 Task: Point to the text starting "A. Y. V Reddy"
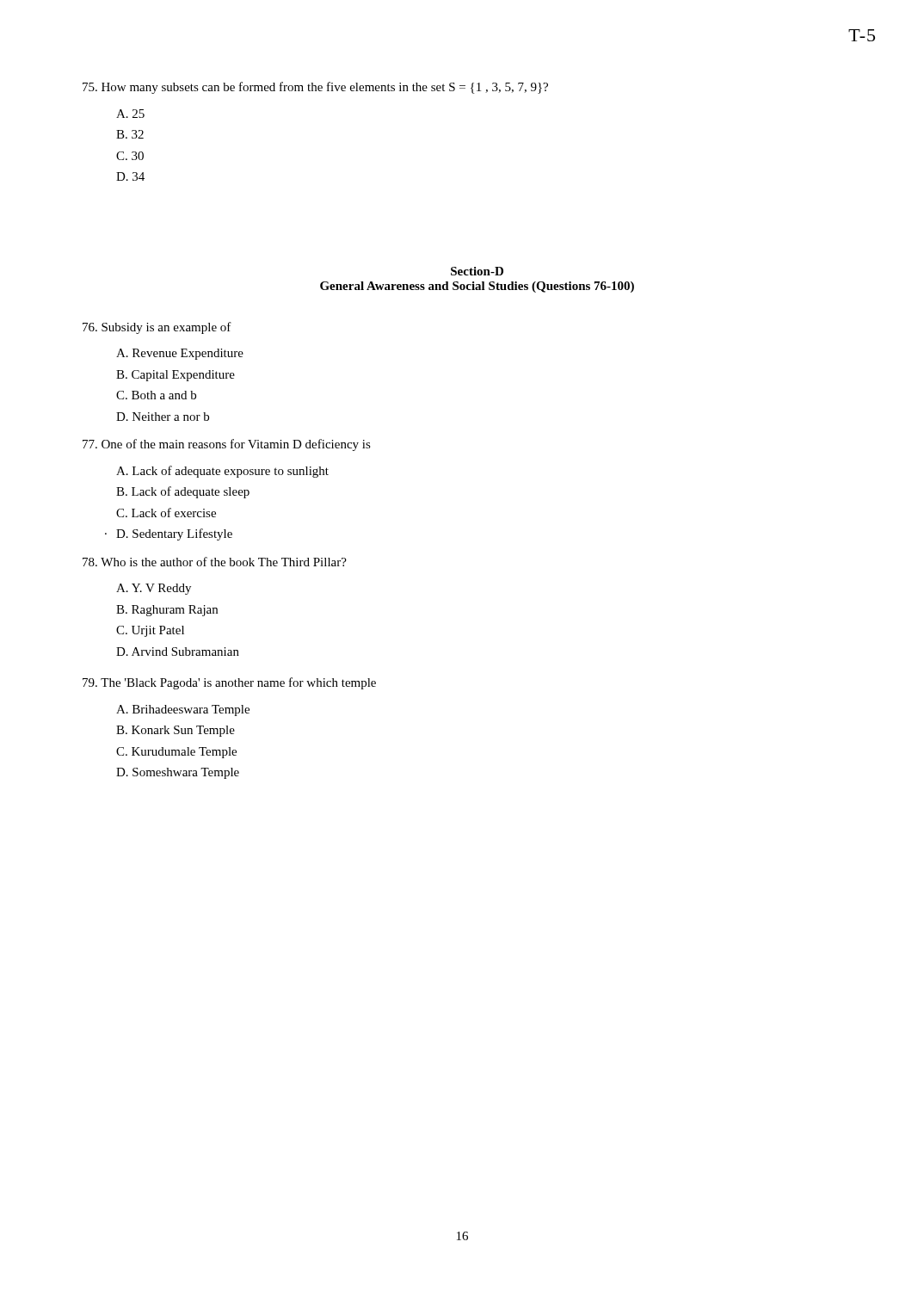[154, 588]
